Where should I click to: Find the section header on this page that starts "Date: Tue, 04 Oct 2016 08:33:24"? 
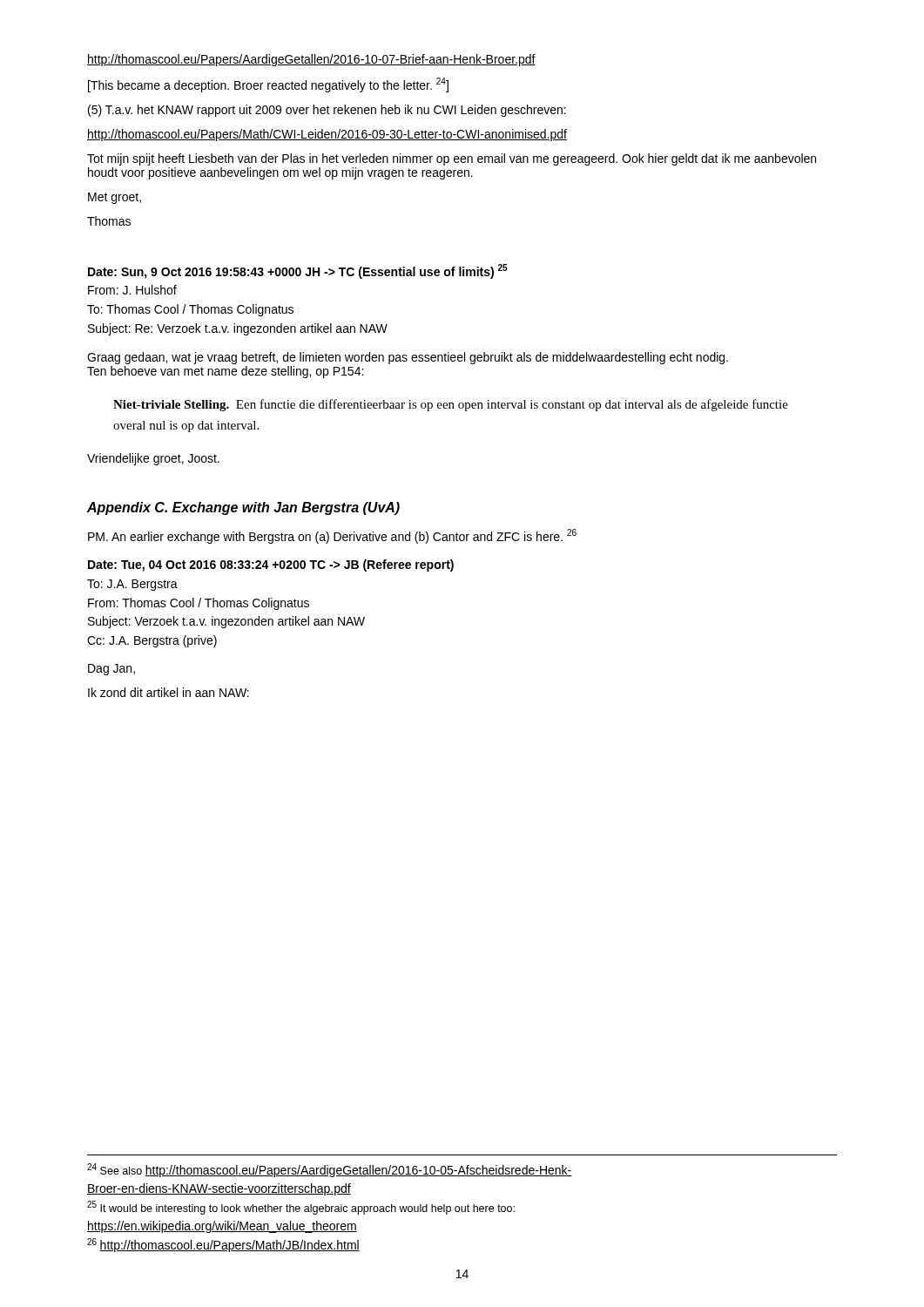coord(271,565)
